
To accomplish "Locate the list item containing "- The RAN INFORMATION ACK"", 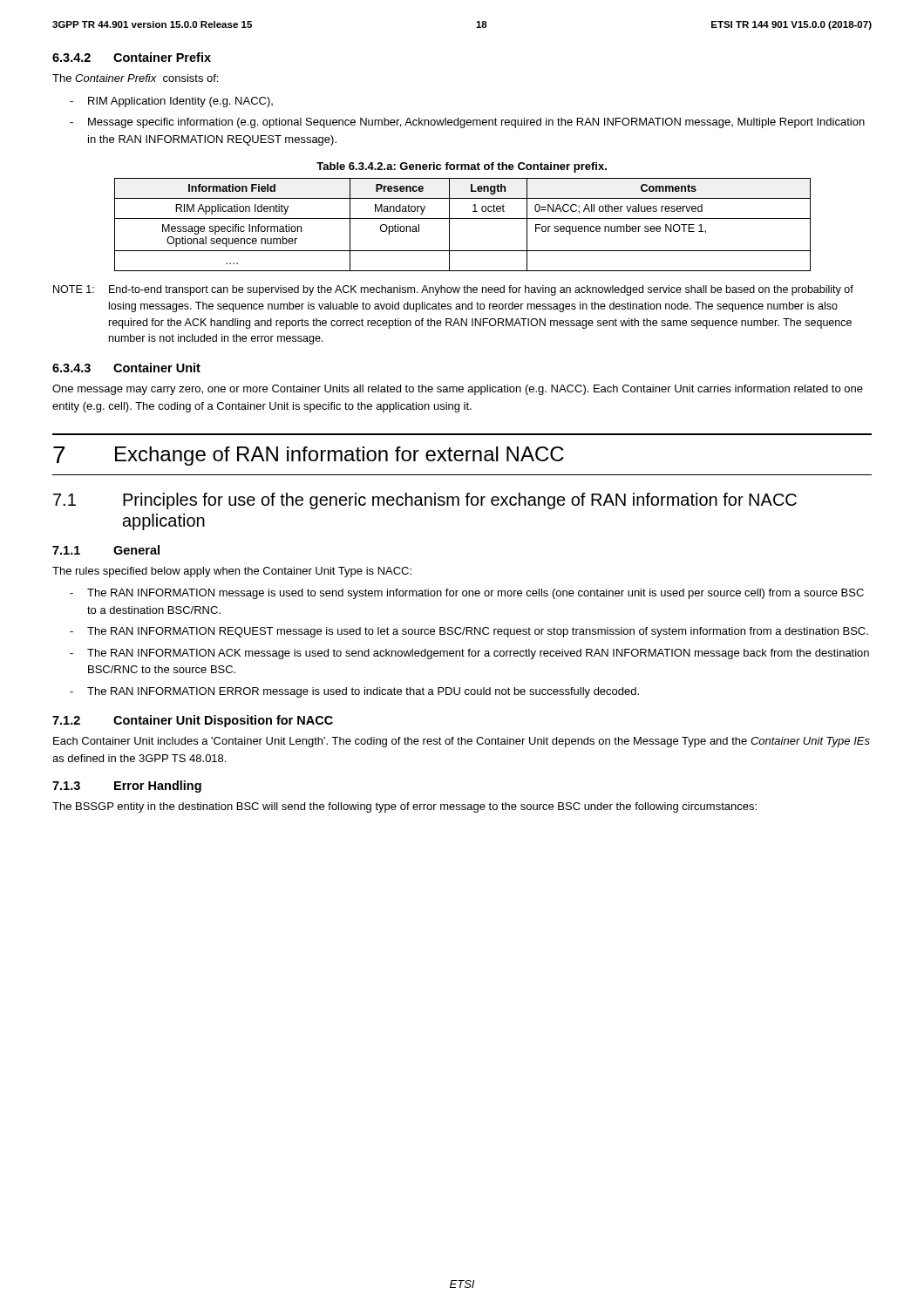I will [x=471, y=661].
